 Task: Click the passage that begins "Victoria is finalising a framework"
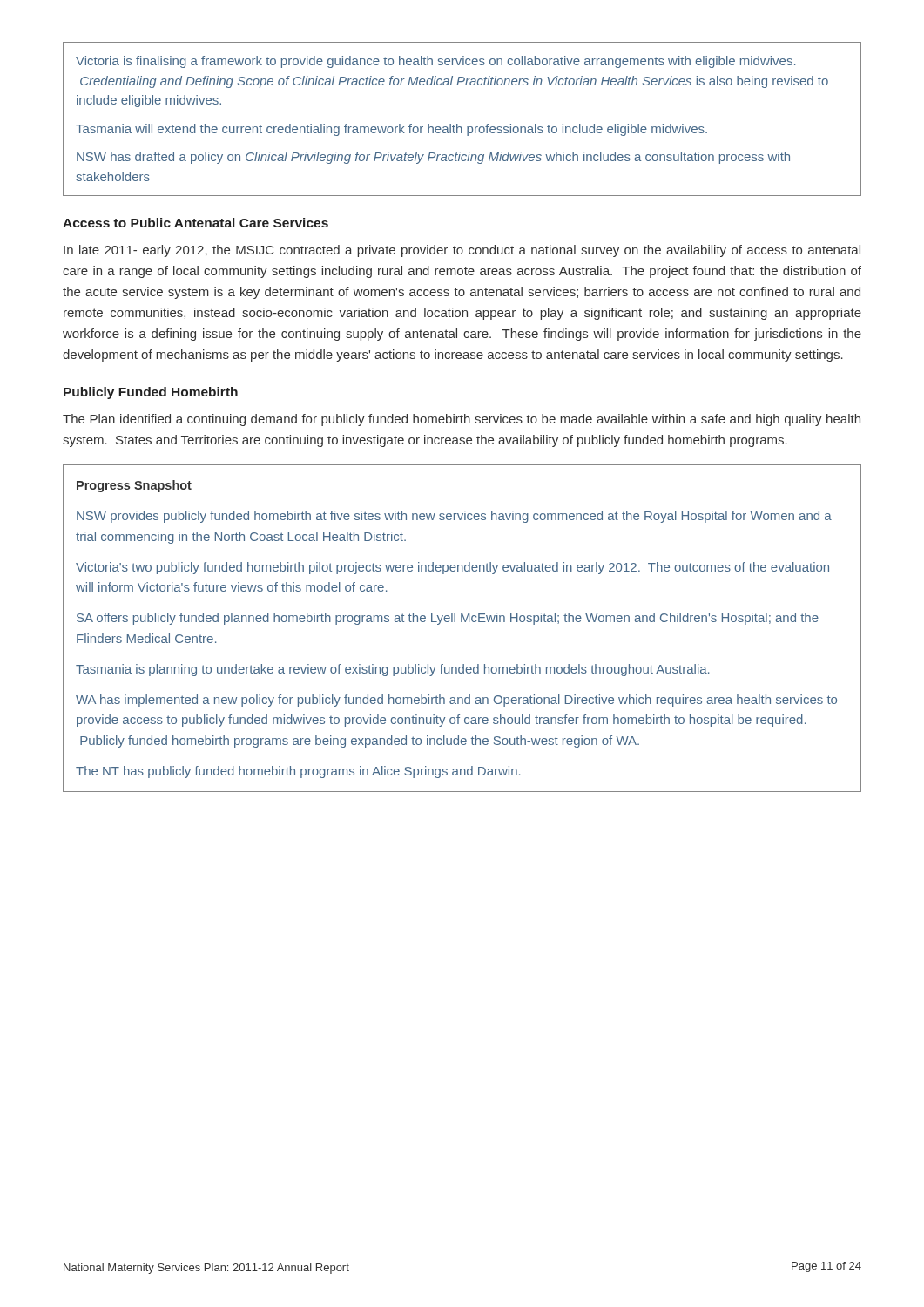coord(462,119)
